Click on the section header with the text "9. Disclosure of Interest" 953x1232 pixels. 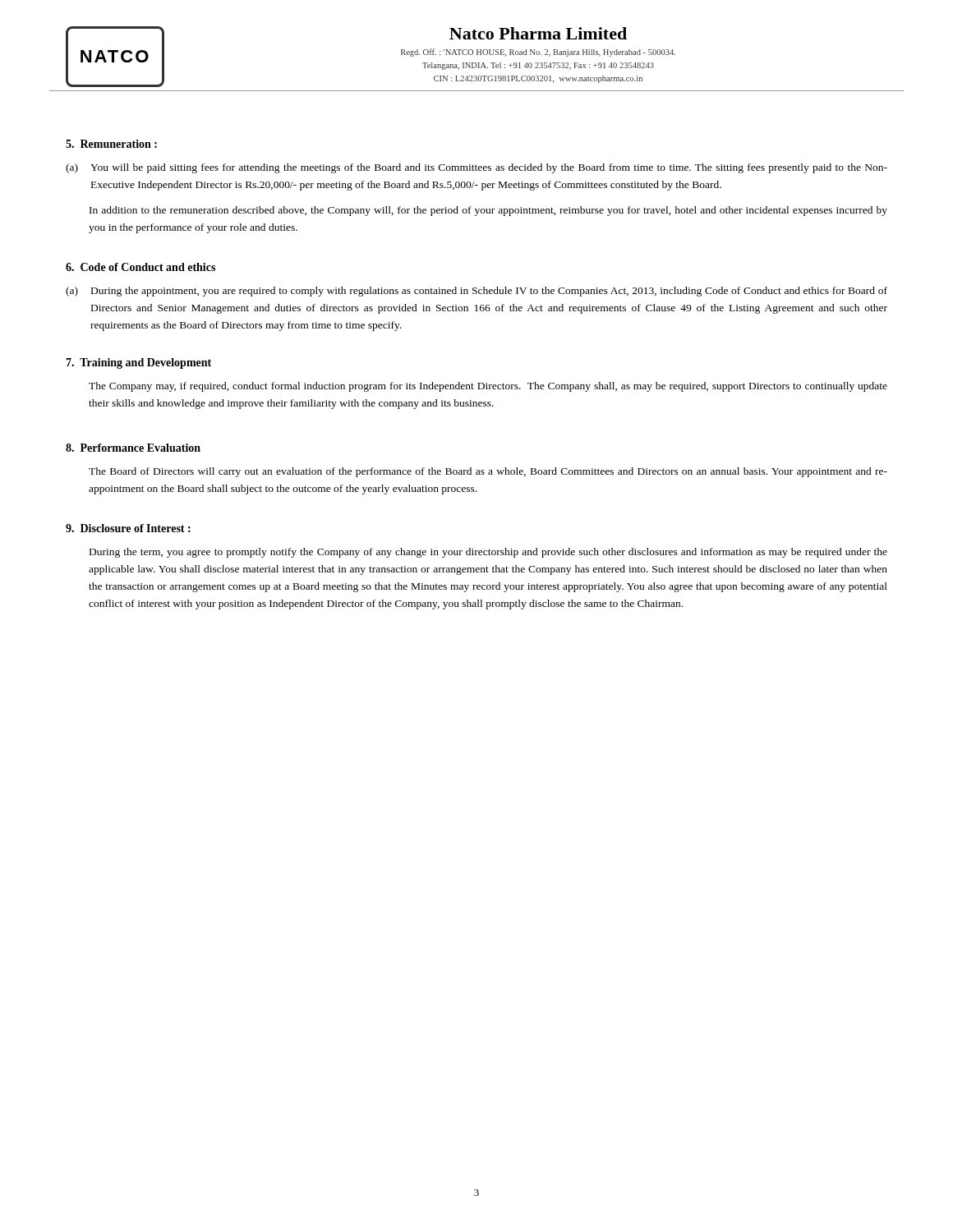pos(128,529)
